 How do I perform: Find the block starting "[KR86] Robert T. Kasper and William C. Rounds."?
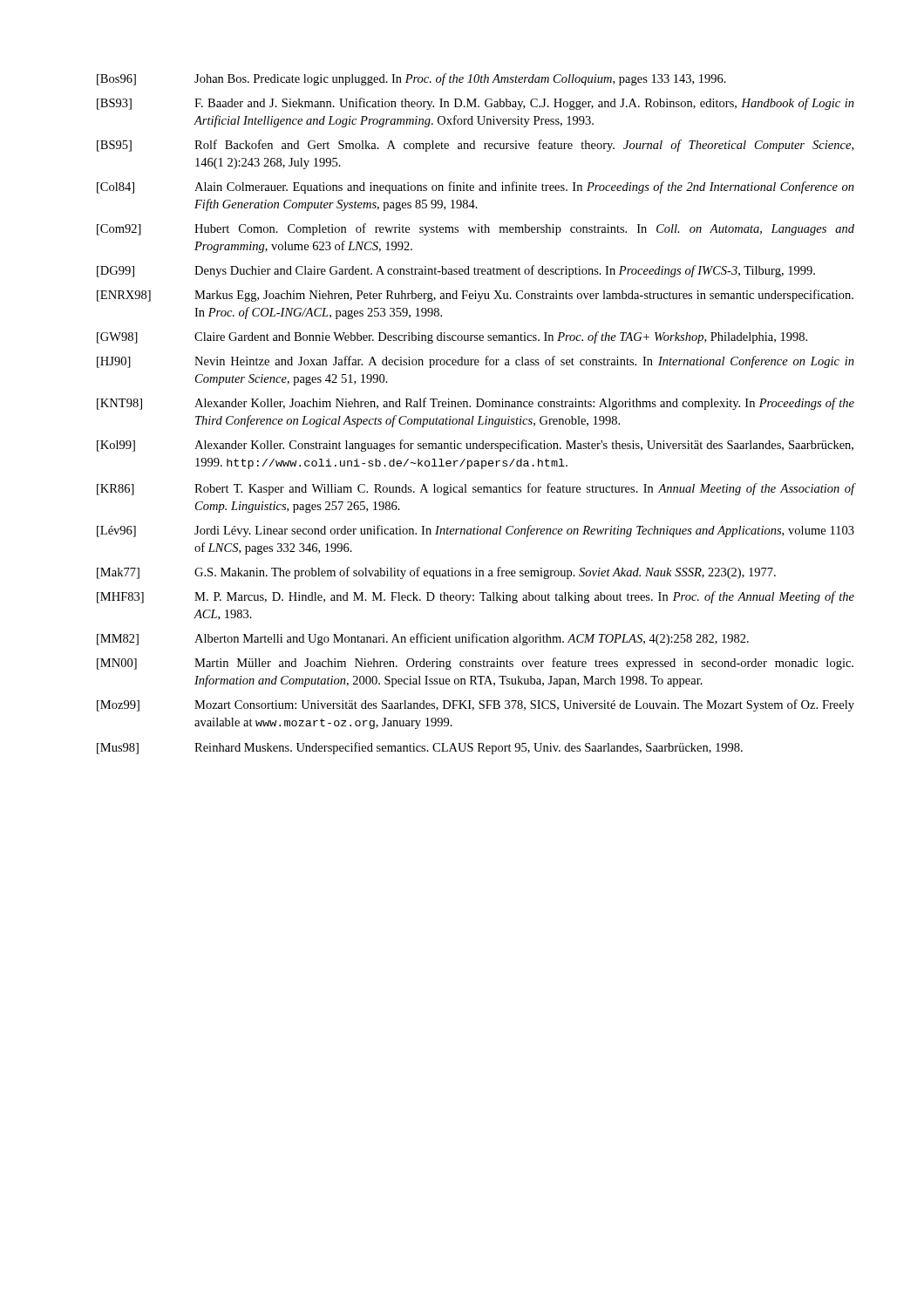(x=475, y=497)
